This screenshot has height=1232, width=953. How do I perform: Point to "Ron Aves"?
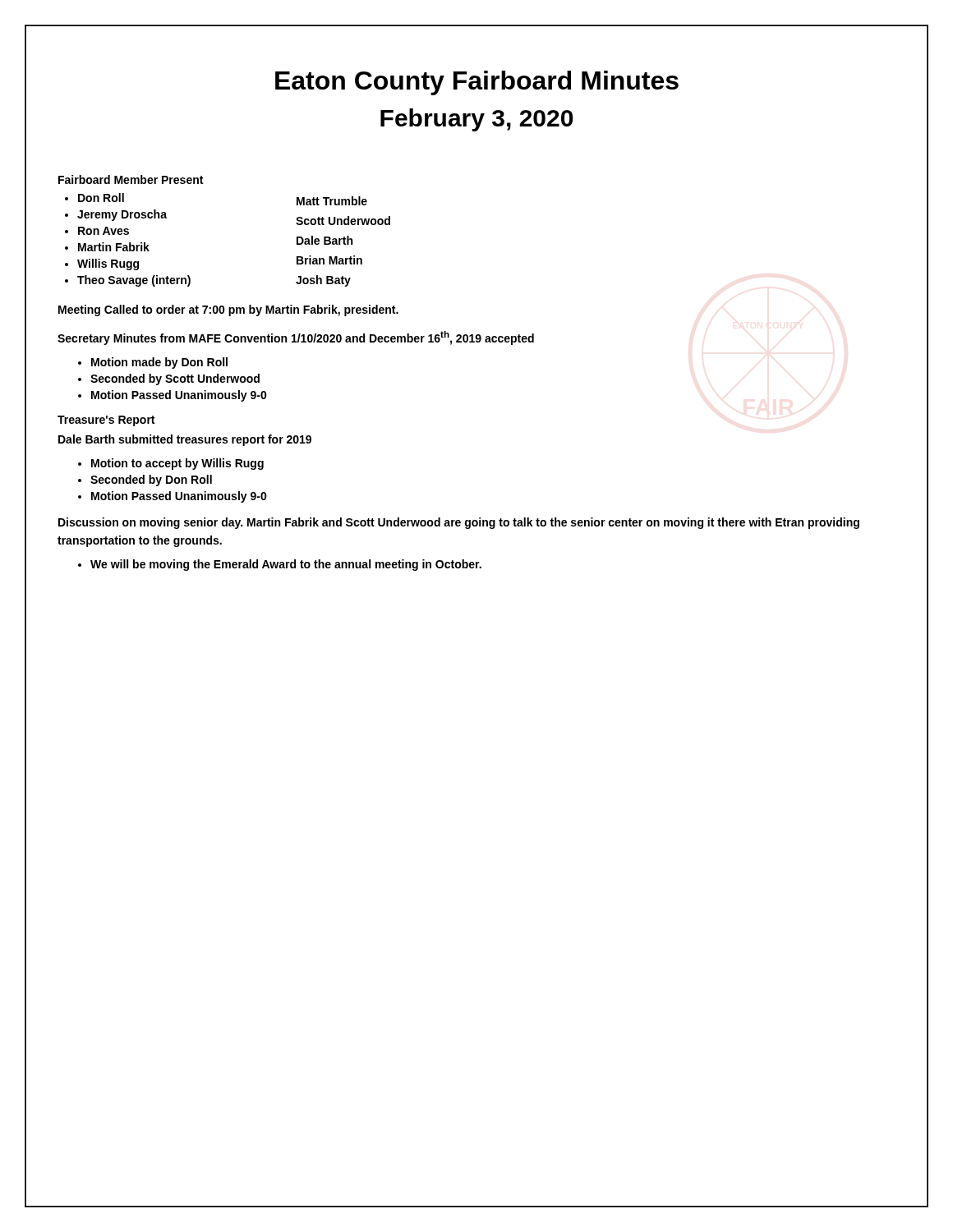(103, 231)
